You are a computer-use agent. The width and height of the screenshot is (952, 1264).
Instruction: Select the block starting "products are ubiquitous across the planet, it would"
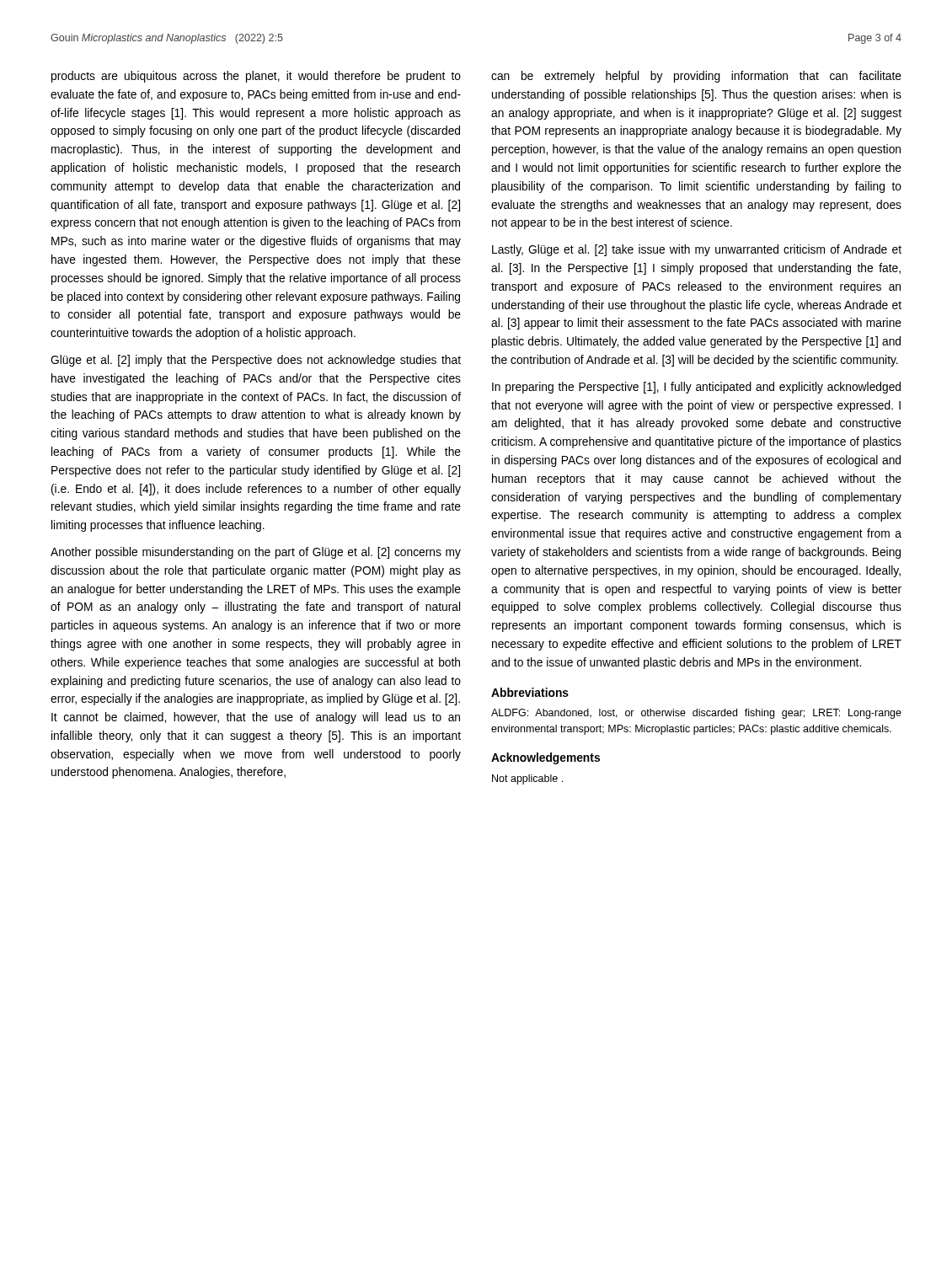pyautogui.click(x=256, y=205)
